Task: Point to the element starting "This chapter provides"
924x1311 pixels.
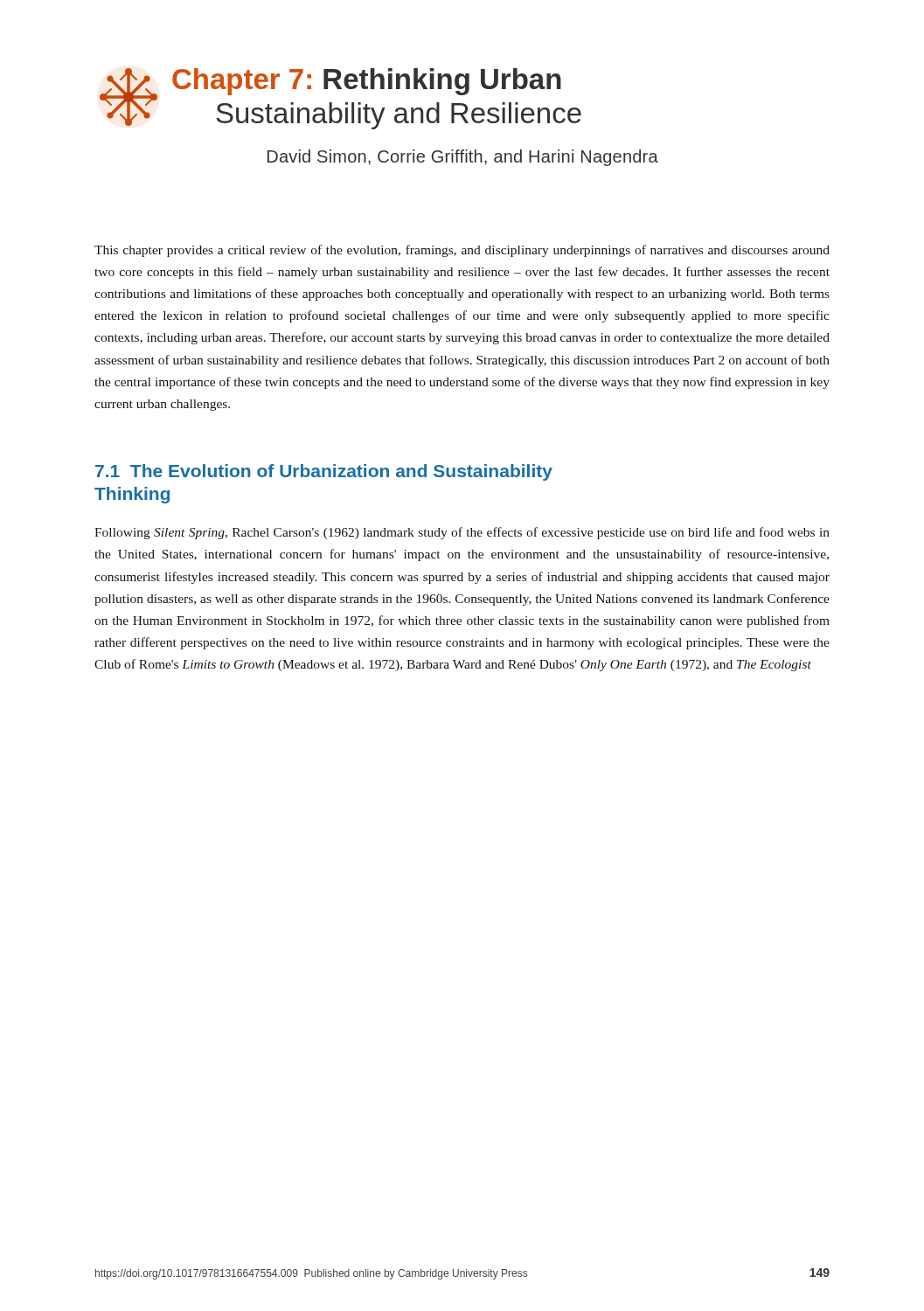Action: pyautogui.click(x=462, y=326)
